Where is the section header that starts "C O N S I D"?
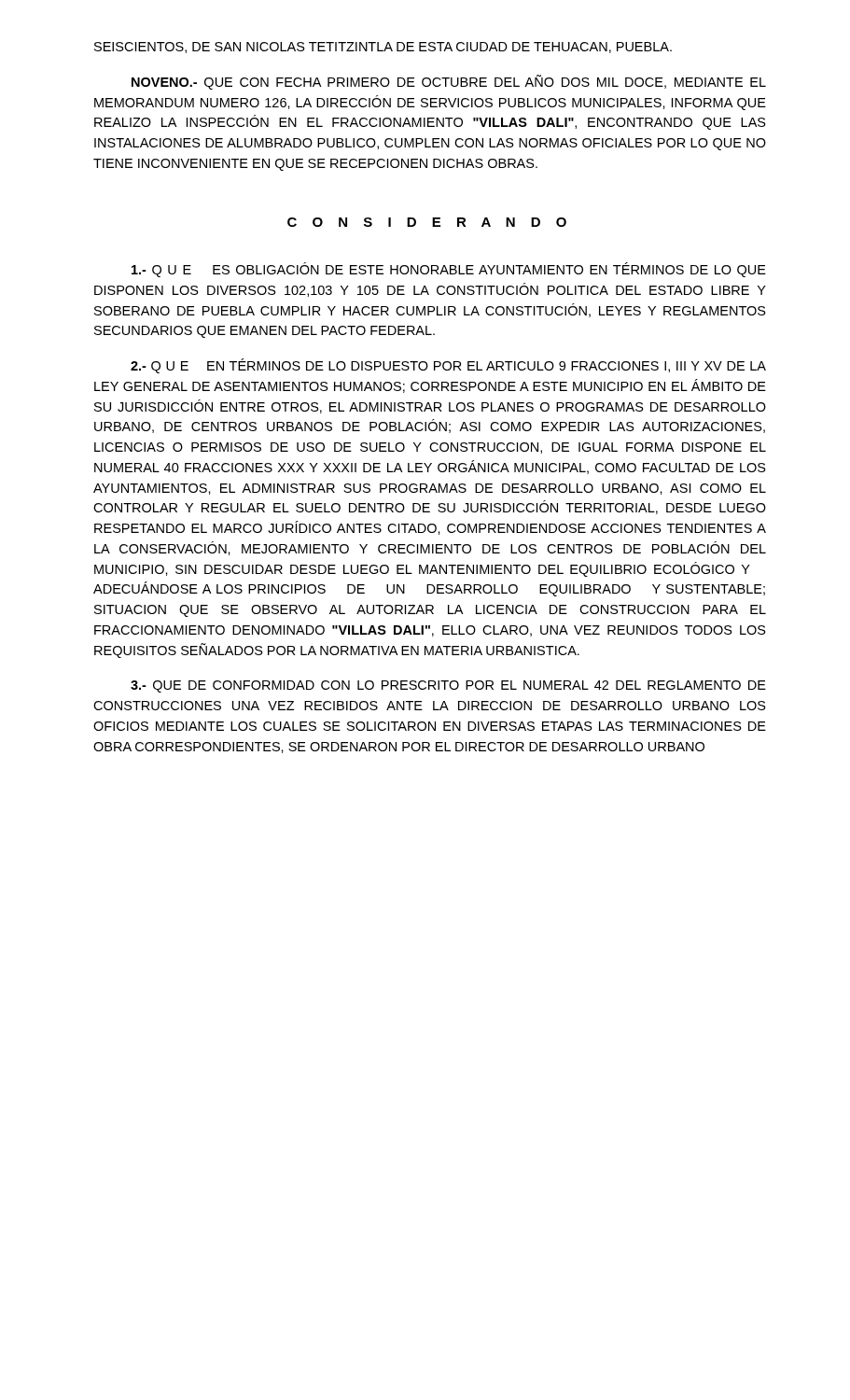This screenshot has width=850, height=1400. click(x=430, y=221)
